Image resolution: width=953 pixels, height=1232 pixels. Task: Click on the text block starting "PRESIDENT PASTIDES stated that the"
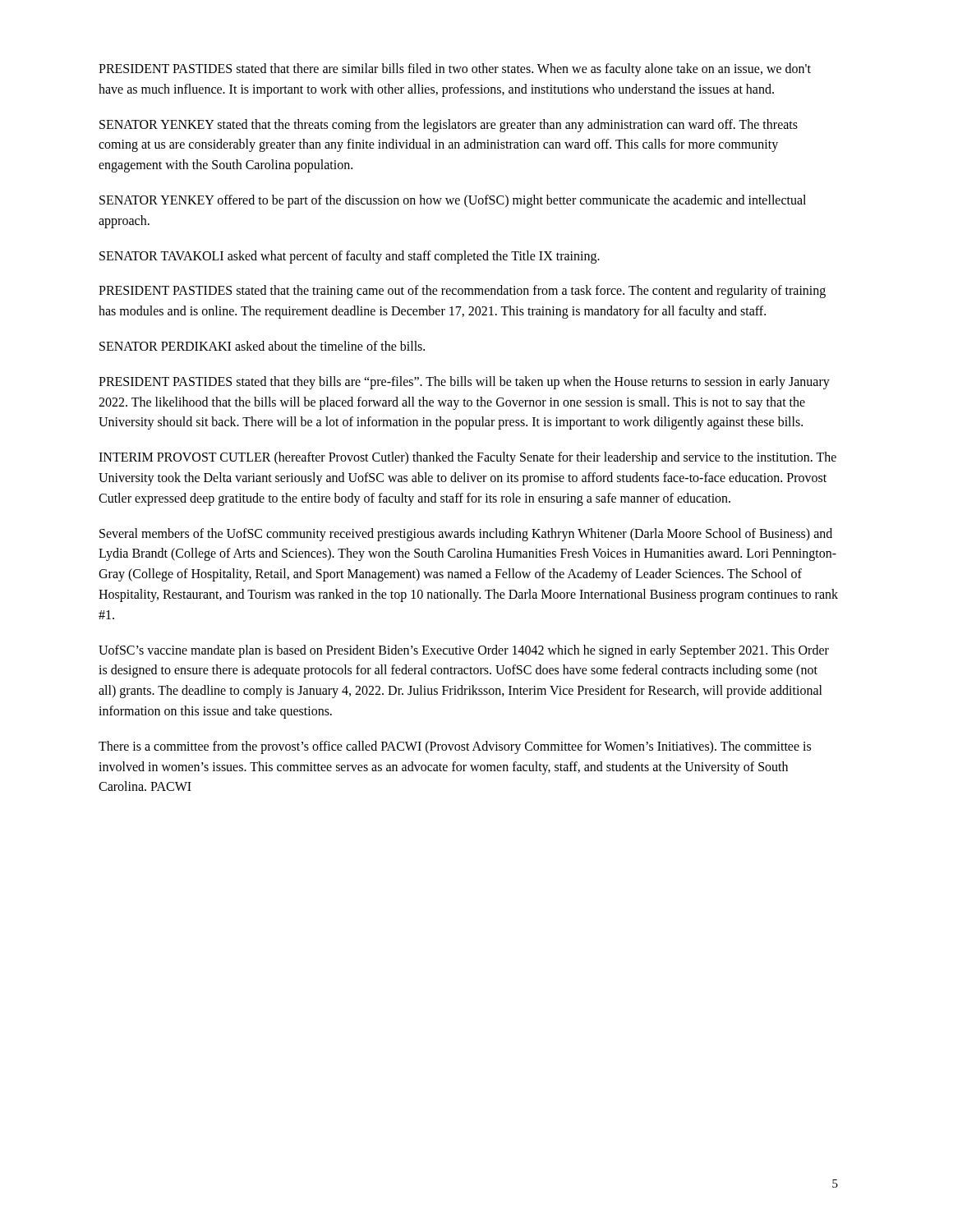[x=462, y=301]
